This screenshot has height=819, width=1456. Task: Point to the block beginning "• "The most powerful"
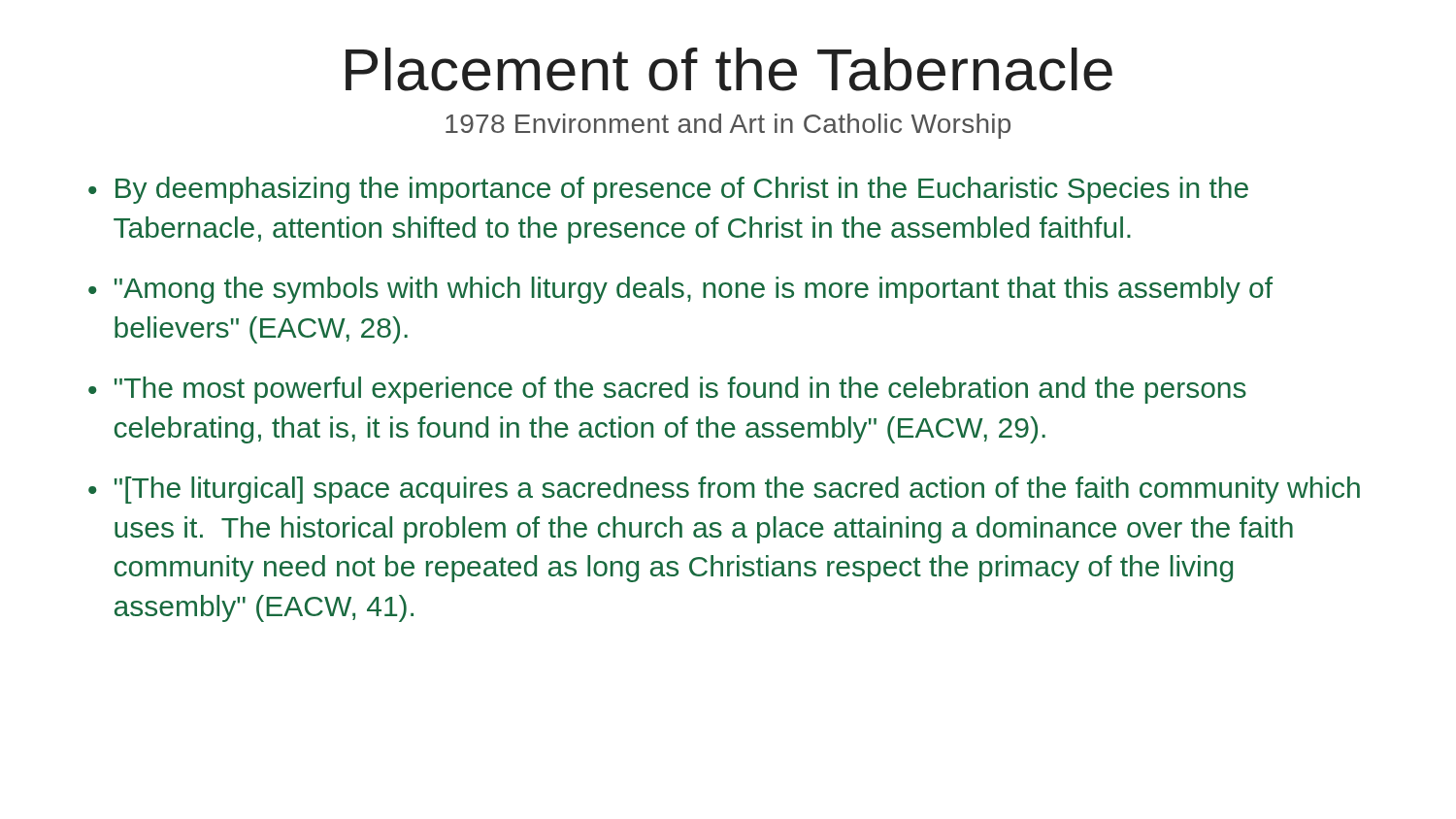tap(728, 408)
